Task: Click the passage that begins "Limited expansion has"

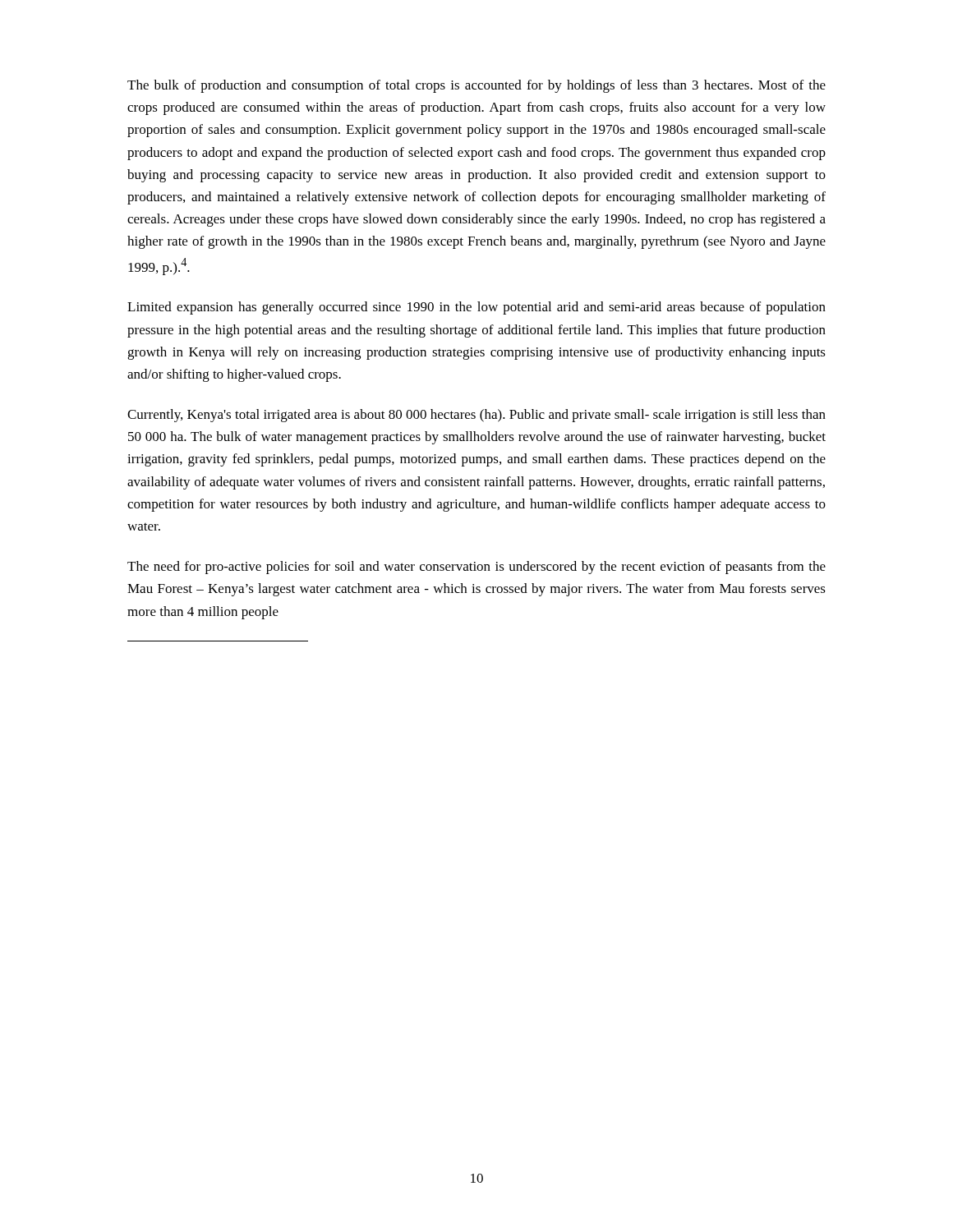Action: pos(476,341)
